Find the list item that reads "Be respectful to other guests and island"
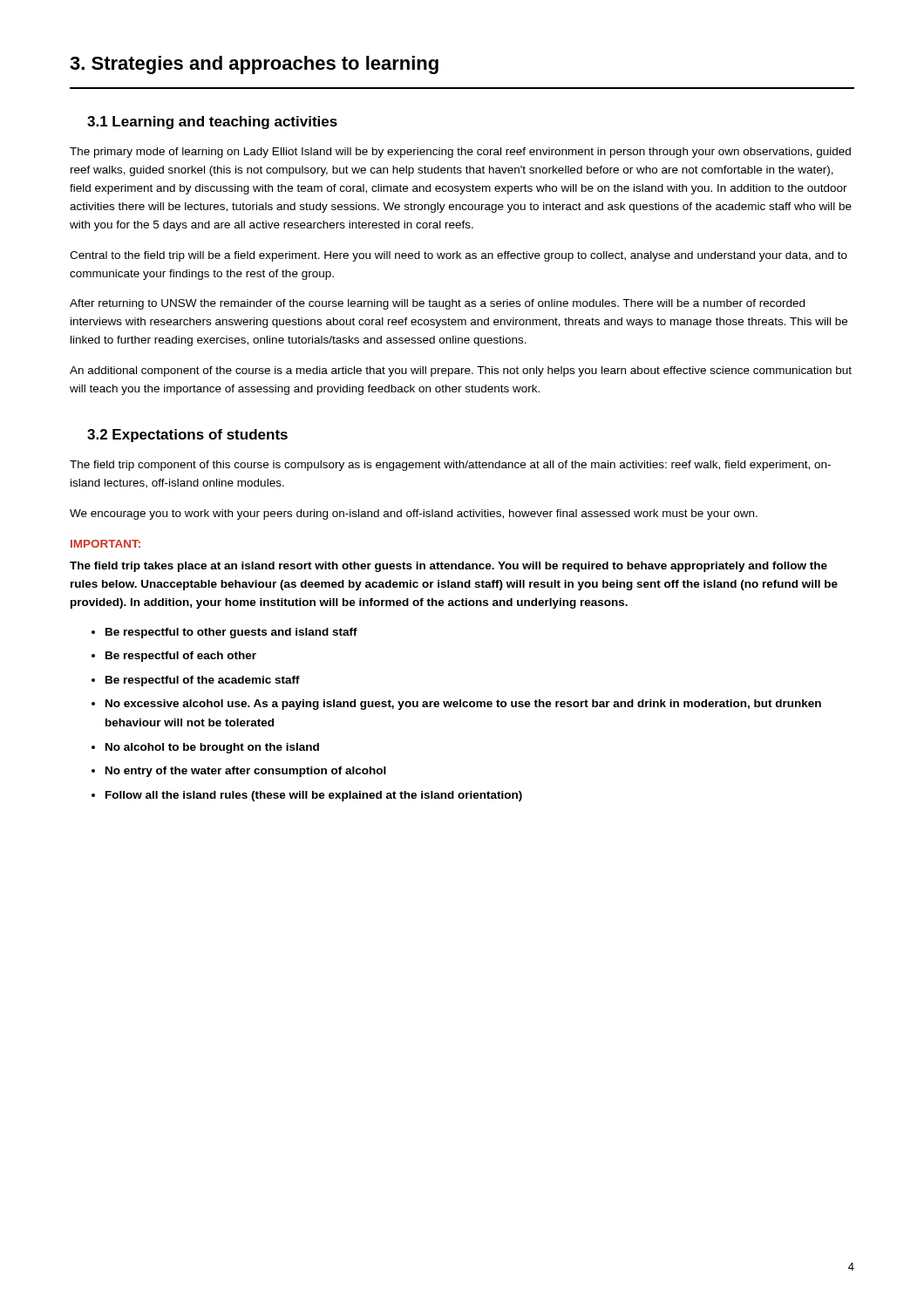This screenshot has height=1308, width=924. pyautogui.click(x=231, y=633)
